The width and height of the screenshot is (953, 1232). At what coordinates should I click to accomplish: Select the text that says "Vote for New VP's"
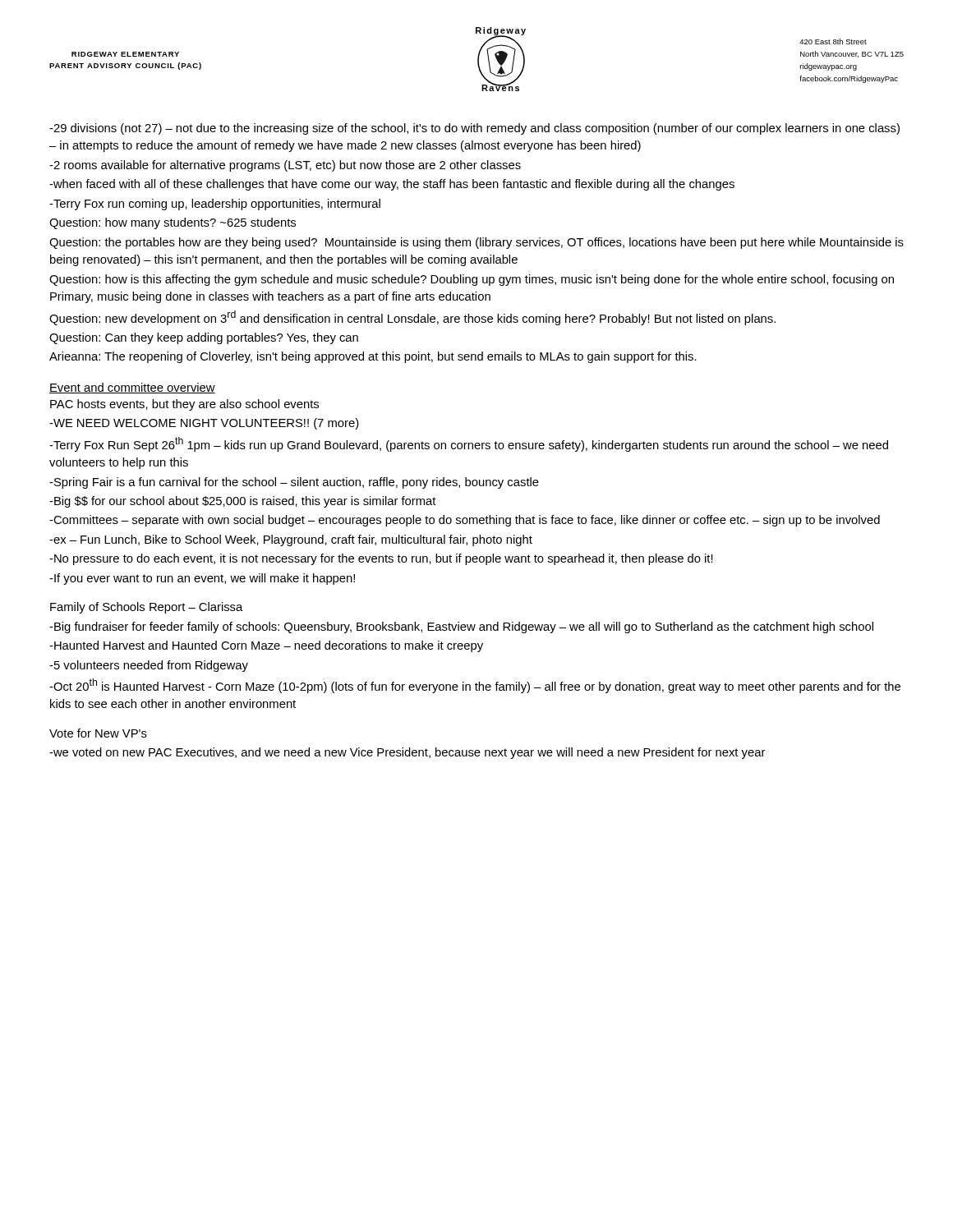98,733
